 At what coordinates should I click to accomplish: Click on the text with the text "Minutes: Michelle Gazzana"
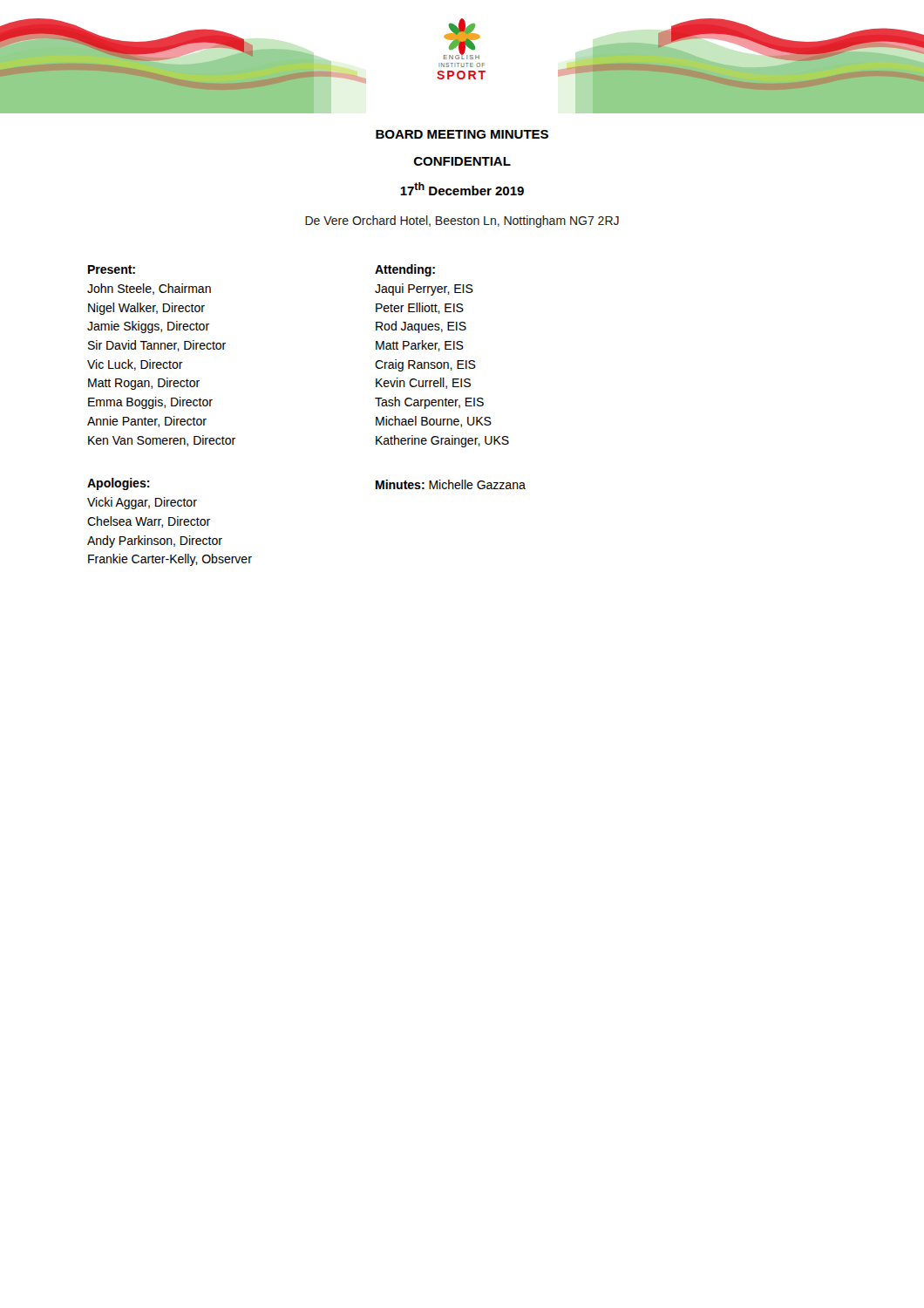click(450, 485)
